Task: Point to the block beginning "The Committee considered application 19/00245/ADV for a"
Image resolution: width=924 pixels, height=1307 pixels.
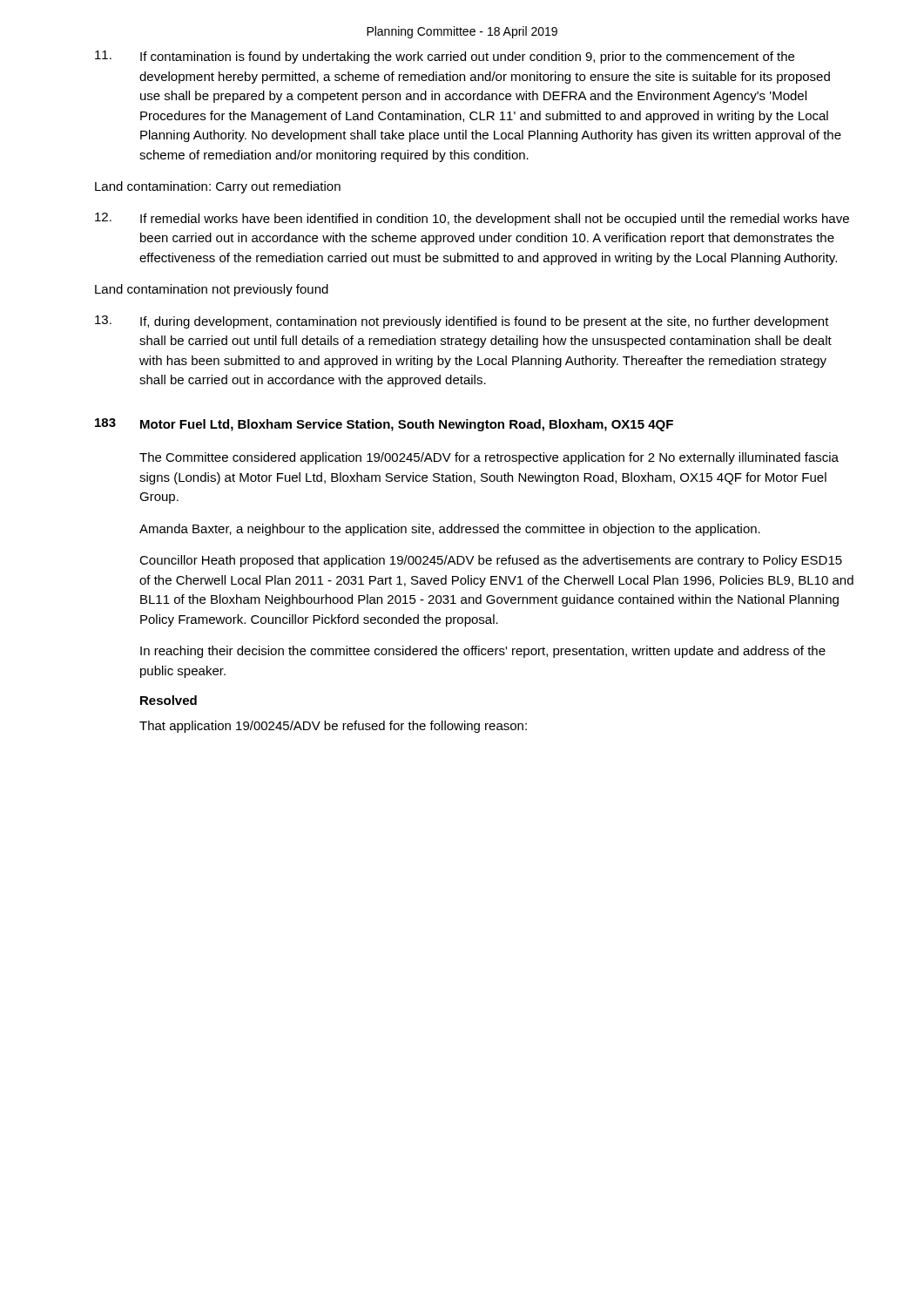Action: (x=489, y=477)
